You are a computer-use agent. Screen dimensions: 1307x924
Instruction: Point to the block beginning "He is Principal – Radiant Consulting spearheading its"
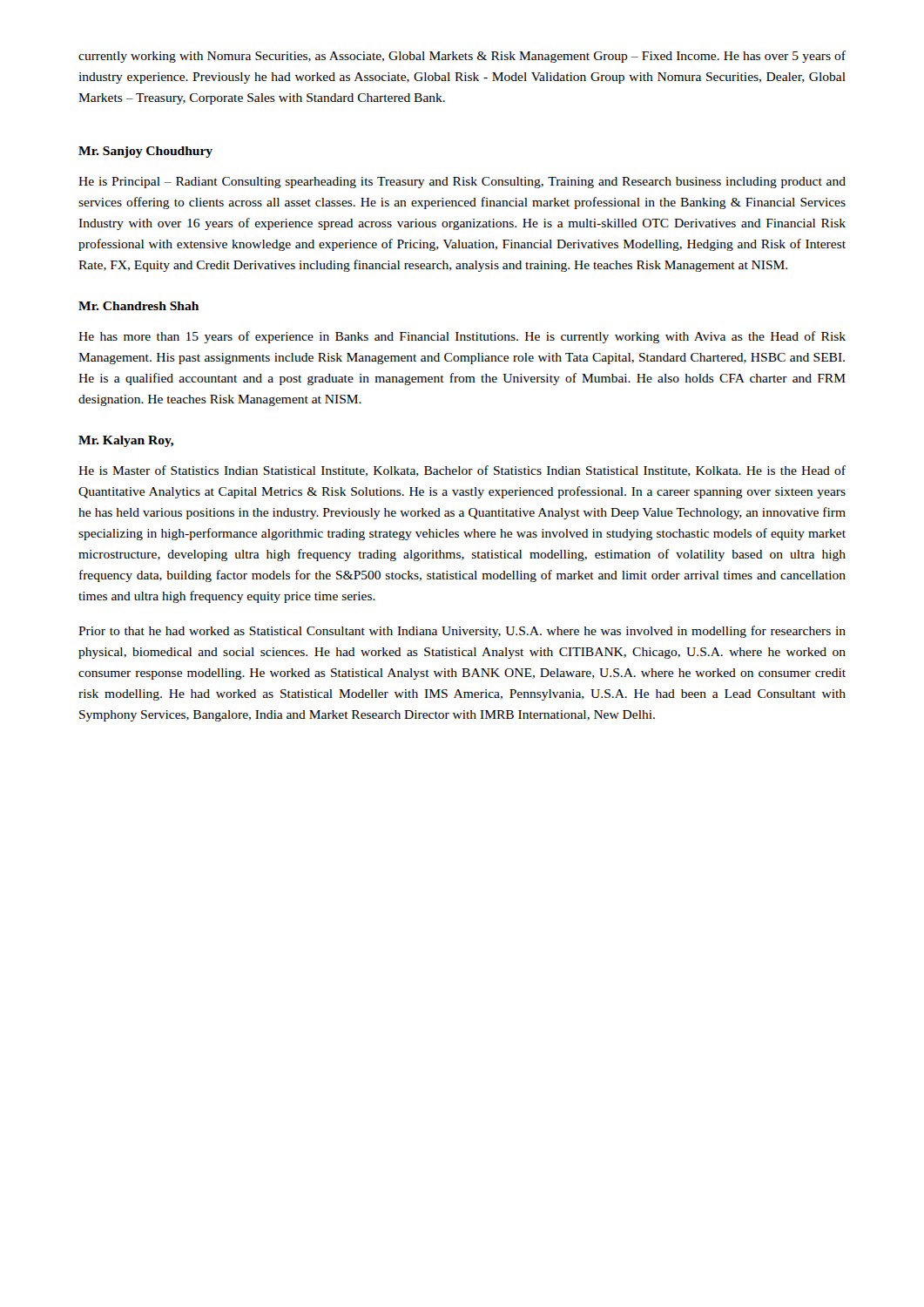coord(462,223)
